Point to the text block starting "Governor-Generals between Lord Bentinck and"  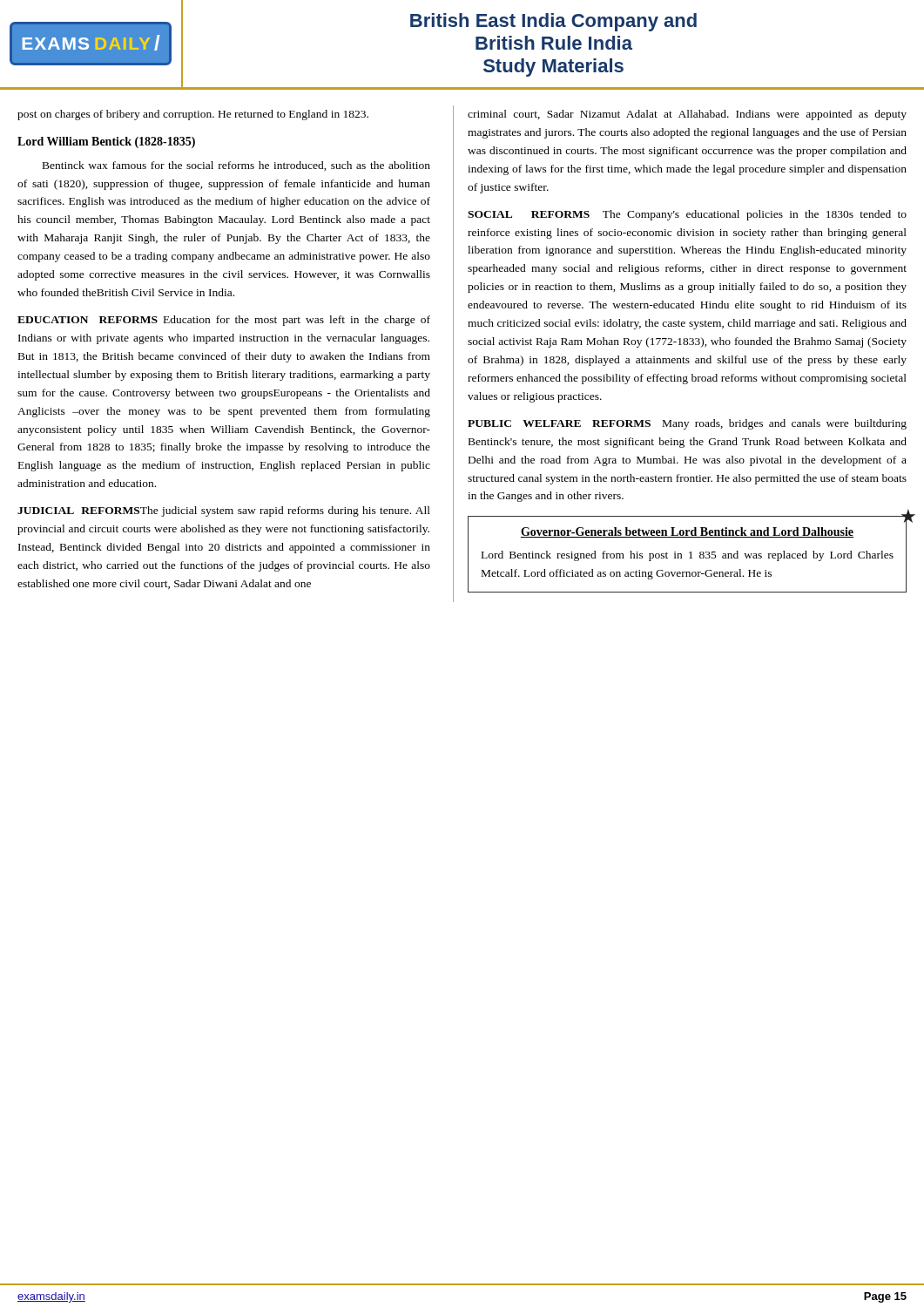click(x=687, y=532)
